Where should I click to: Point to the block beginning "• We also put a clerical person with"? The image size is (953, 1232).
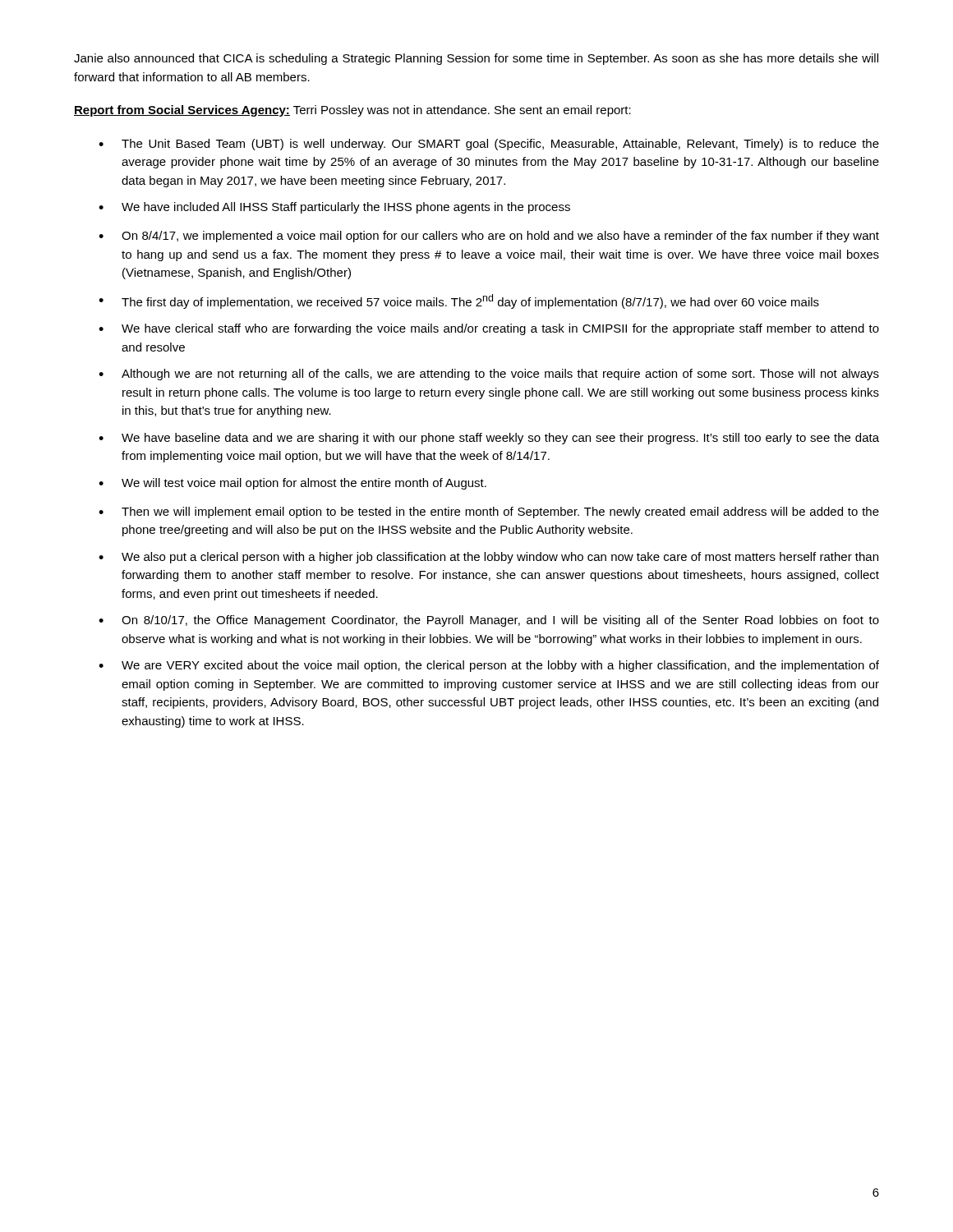pyautogui.click(x=489, y=575)
